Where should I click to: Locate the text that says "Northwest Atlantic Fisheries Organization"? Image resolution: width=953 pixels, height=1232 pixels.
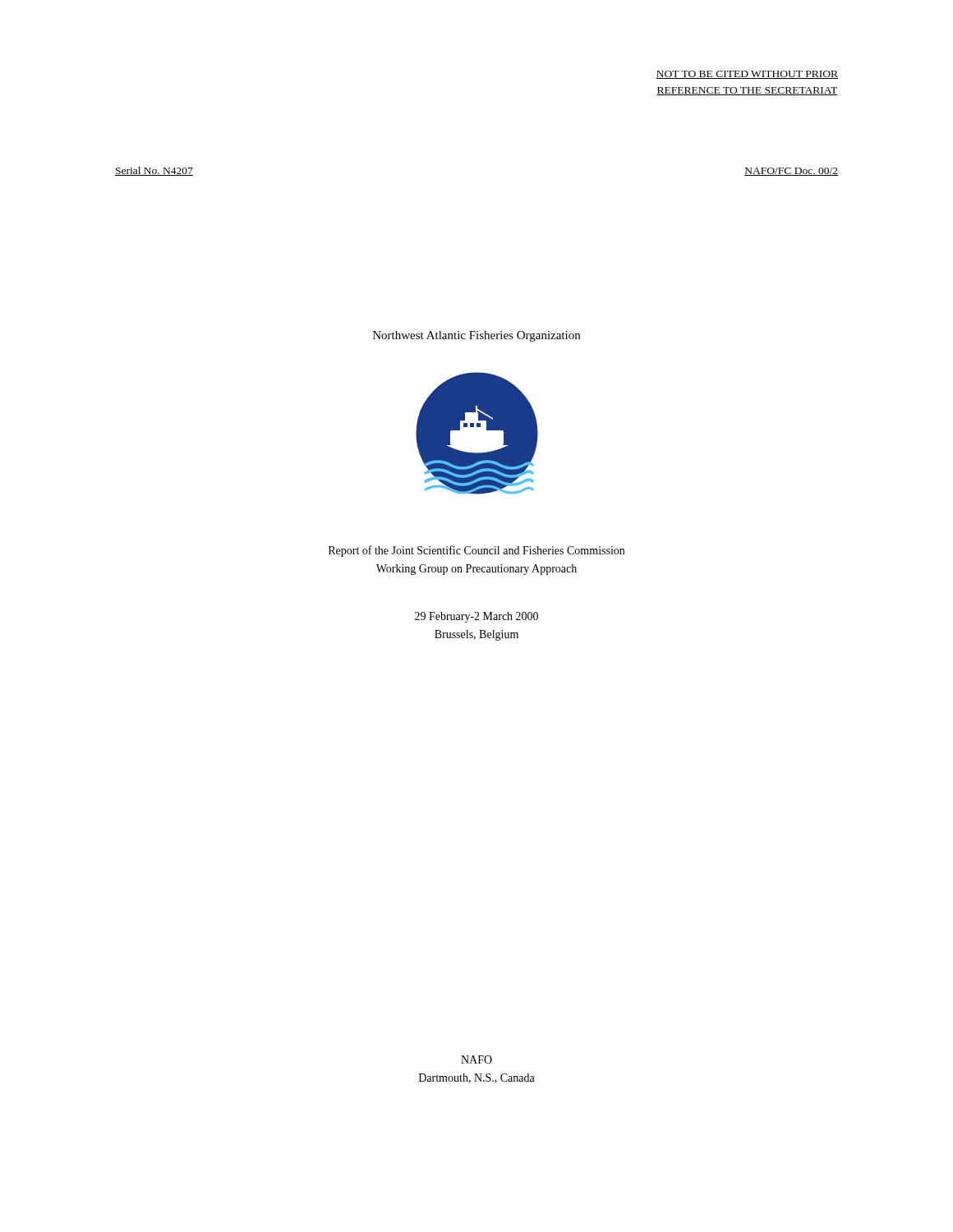[x=476, y=335]
